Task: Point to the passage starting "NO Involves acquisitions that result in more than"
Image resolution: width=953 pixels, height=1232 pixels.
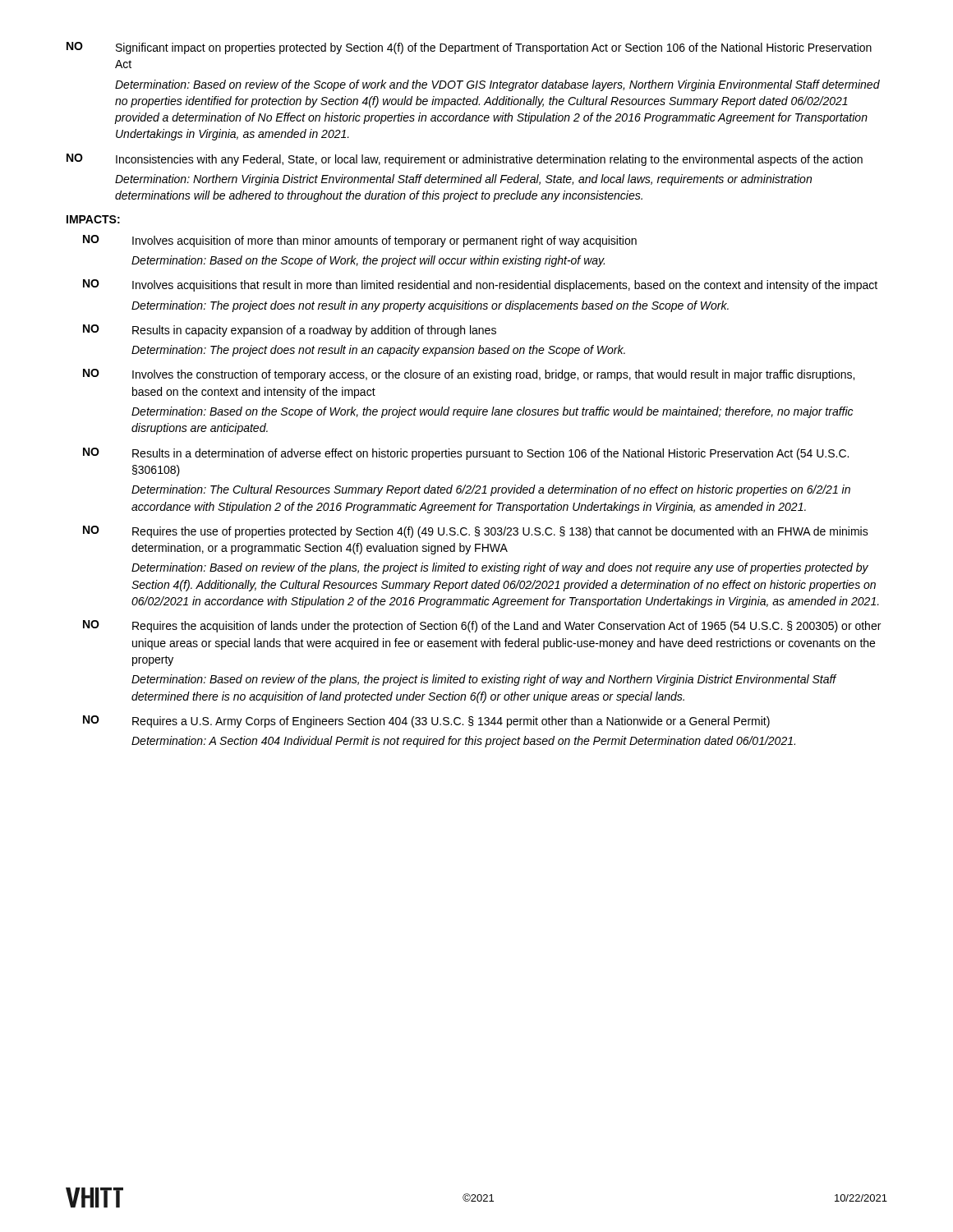Action: pyautogui.click(x=485, y=295)
